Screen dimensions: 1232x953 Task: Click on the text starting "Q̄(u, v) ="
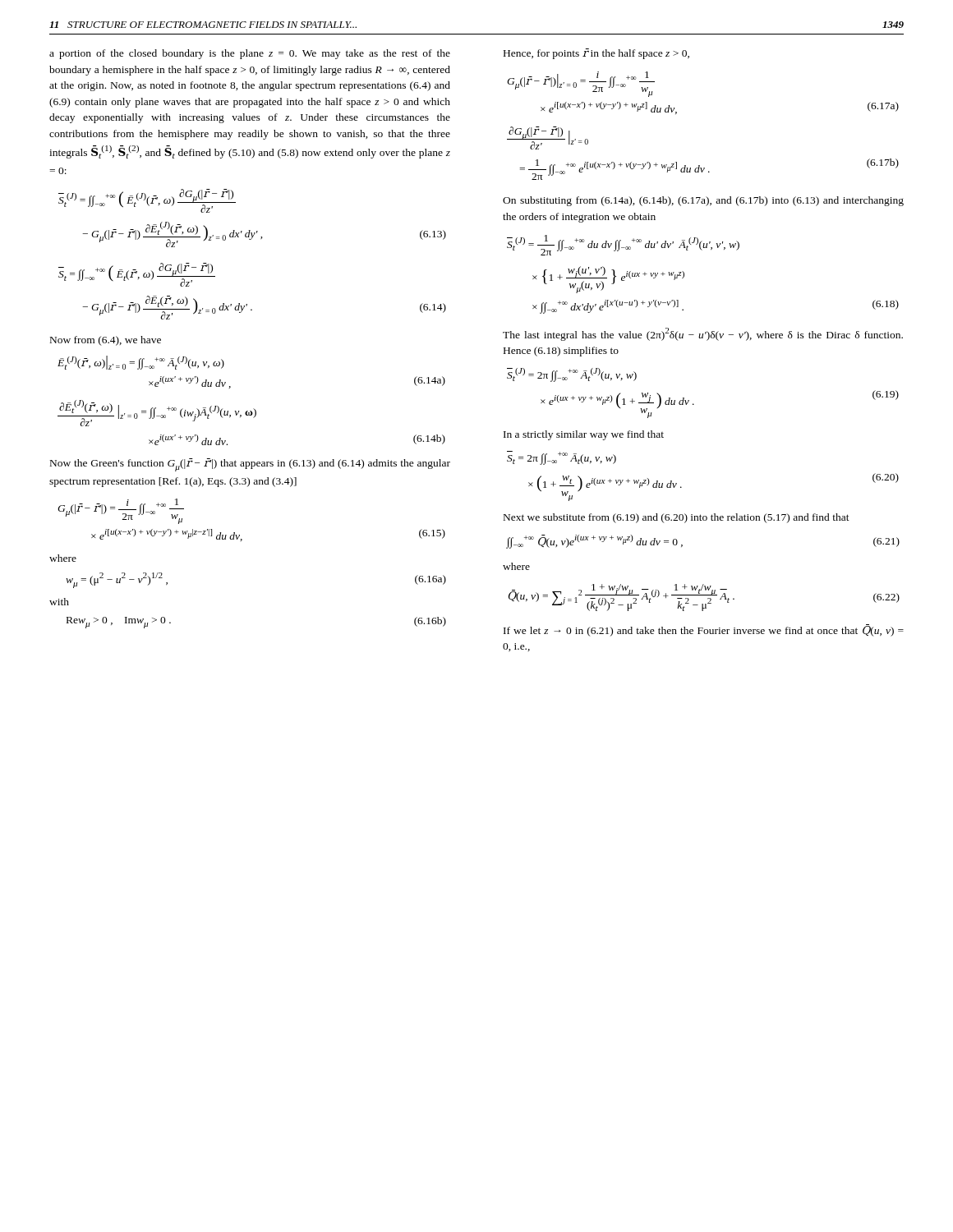[x=703, y=597]
